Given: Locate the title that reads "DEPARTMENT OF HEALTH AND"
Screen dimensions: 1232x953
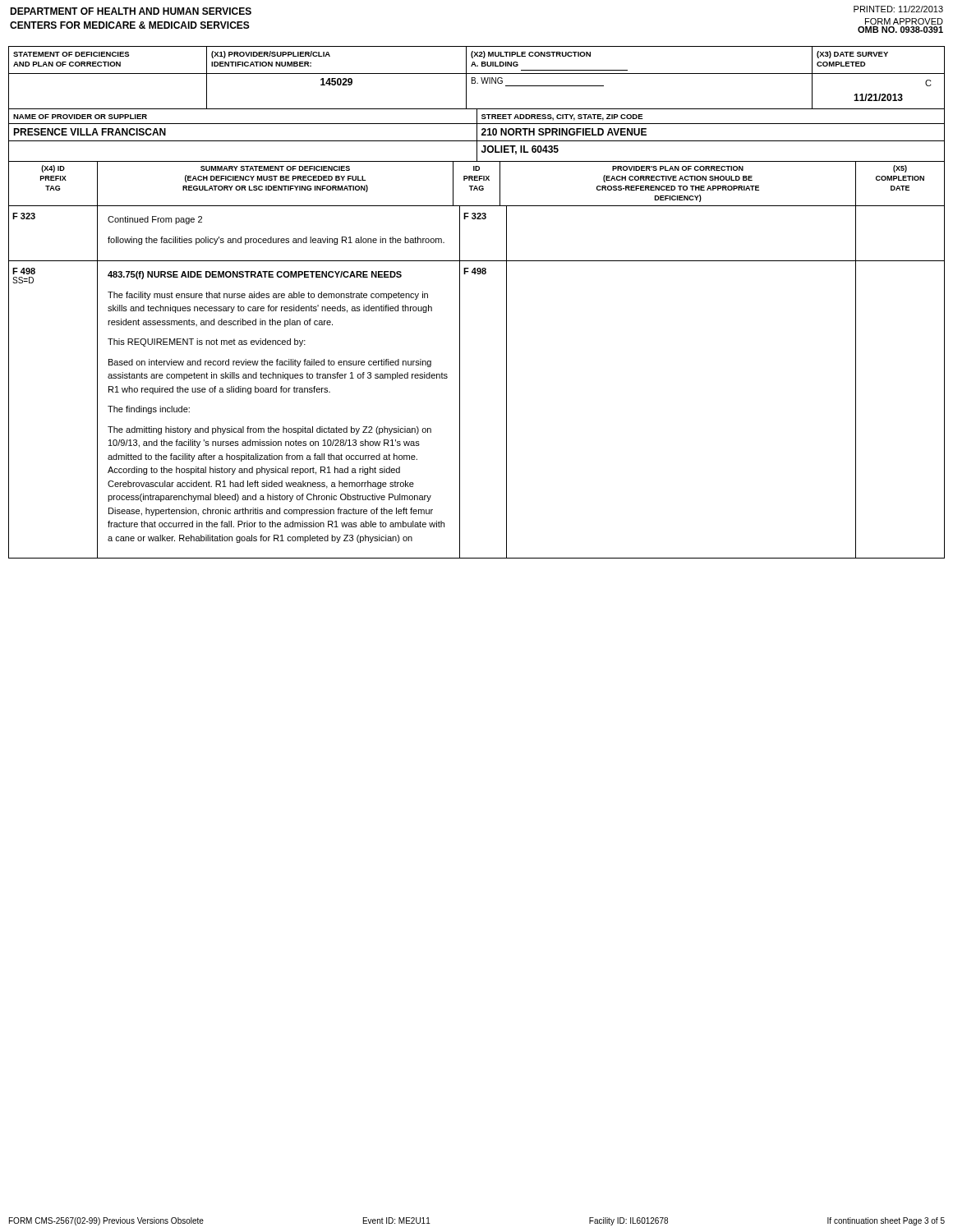Looking at the screenshot, I should [x=131, y=18].
